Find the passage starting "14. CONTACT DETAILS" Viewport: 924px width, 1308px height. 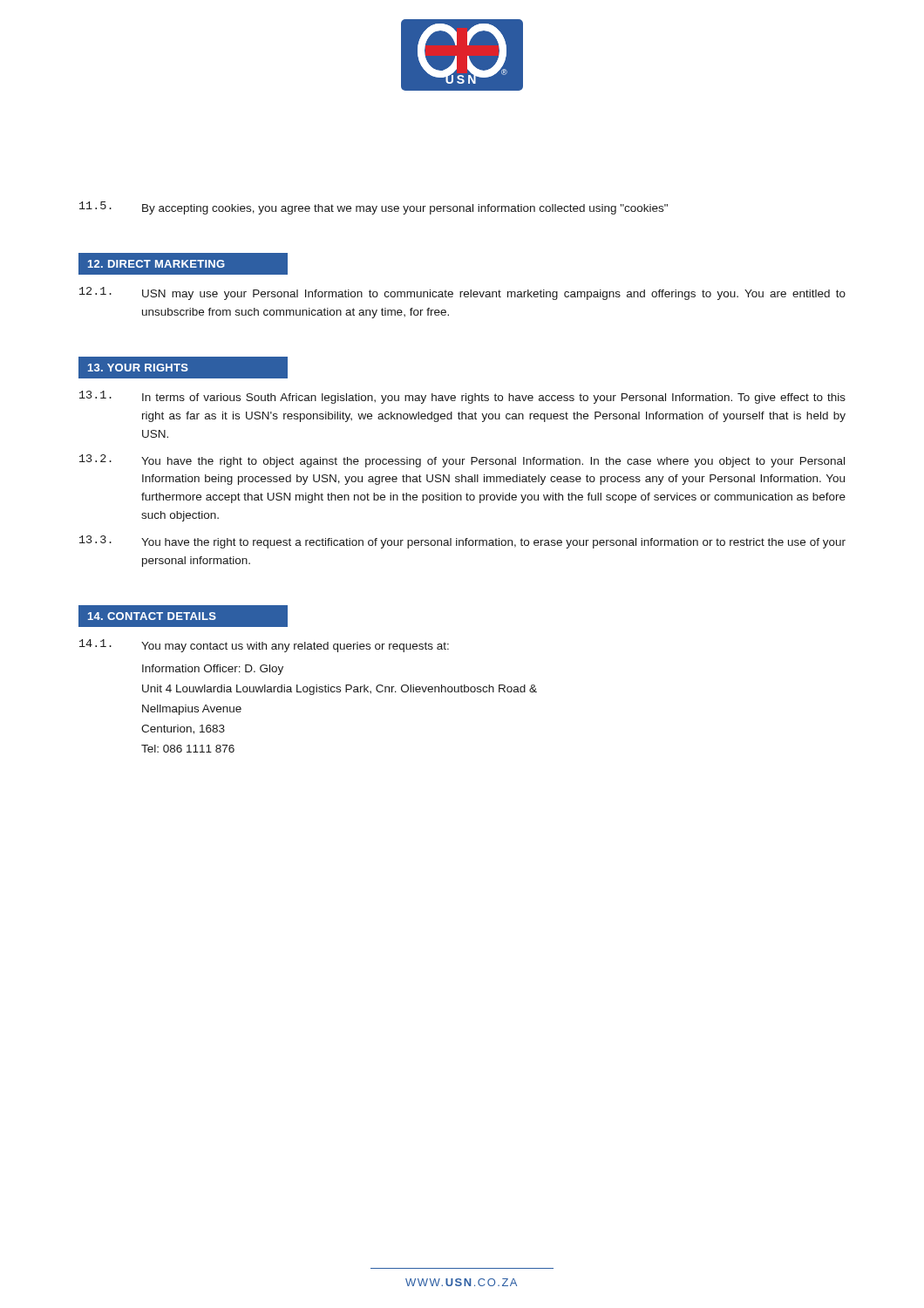(183, 616)
